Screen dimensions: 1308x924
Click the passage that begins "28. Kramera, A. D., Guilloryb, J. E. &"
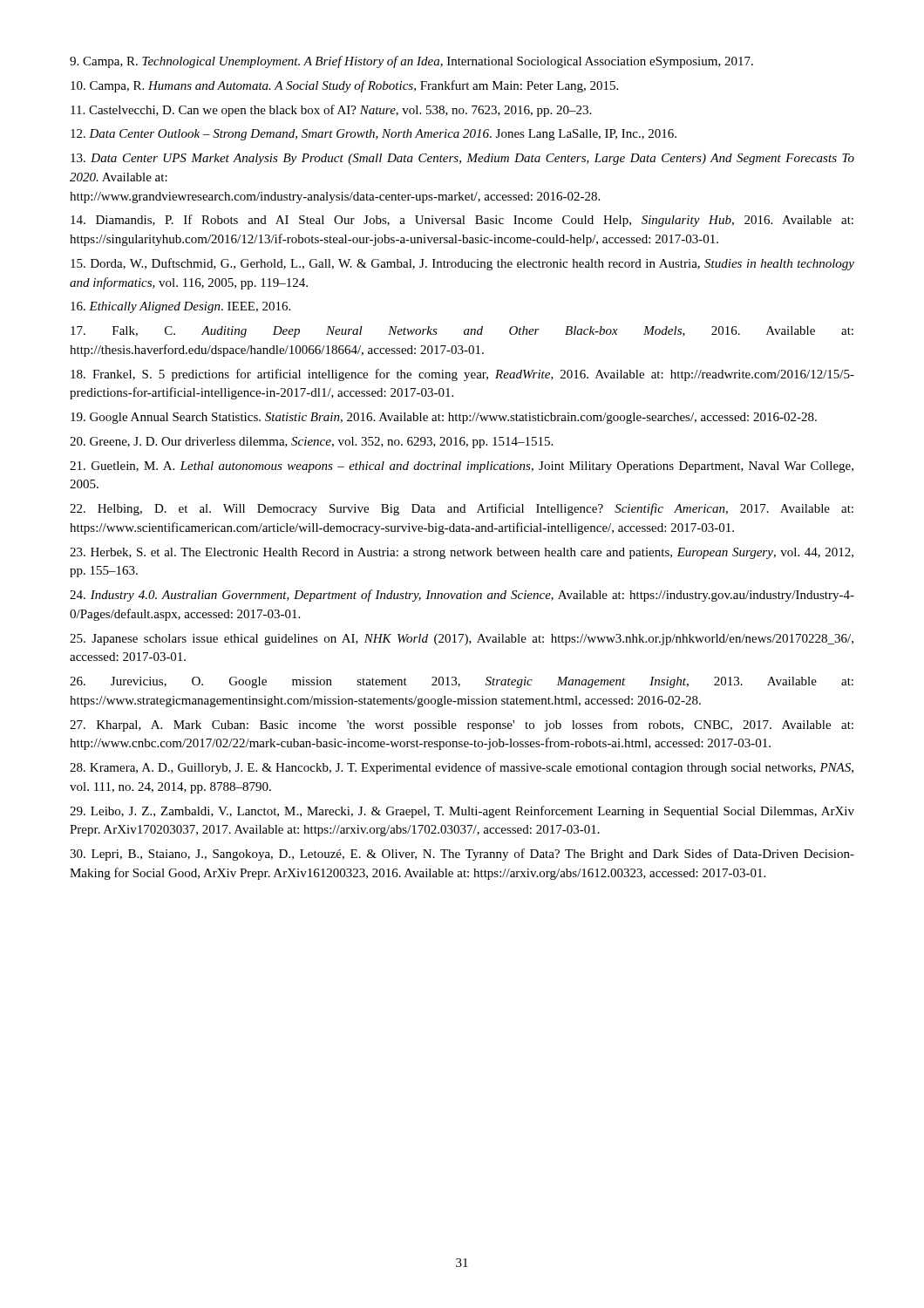[x=462, y=777]
